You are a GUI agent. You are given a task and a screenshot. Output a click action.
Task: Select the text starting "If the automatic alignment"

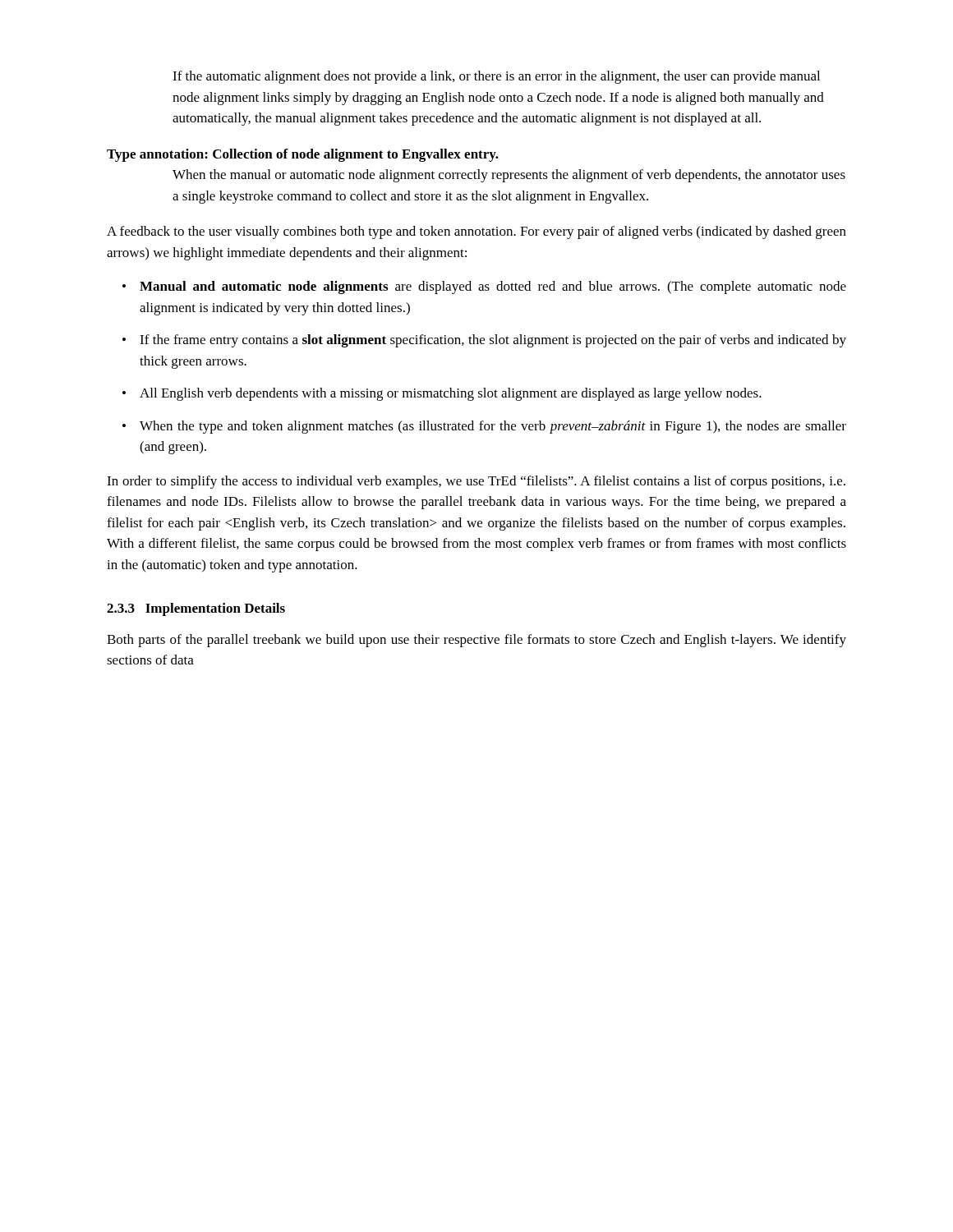pyautogui.click(x=498, y=97)
